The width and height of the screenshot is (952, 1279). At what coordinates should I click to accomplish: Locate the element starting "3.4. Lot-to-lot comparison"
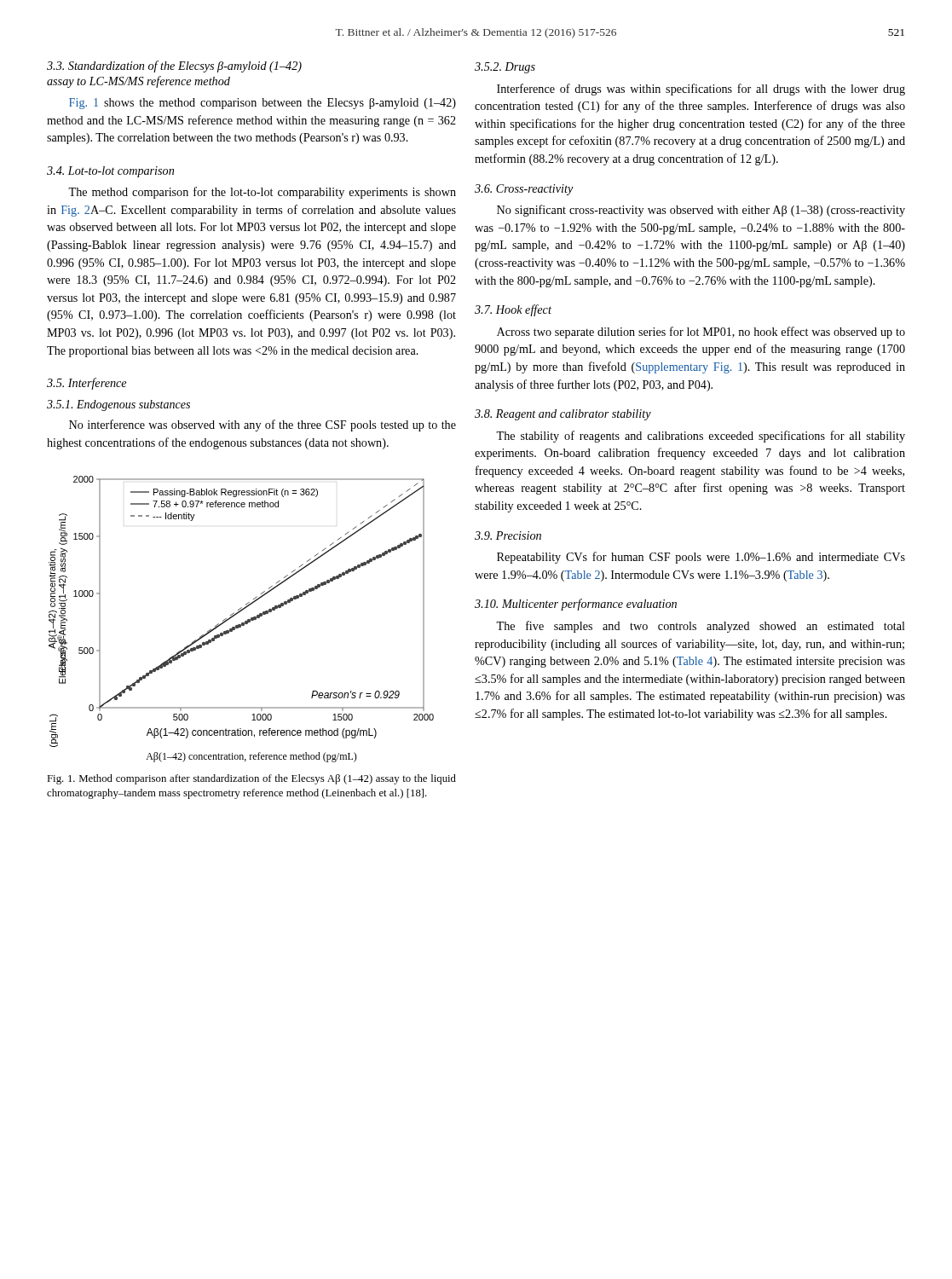111,170
